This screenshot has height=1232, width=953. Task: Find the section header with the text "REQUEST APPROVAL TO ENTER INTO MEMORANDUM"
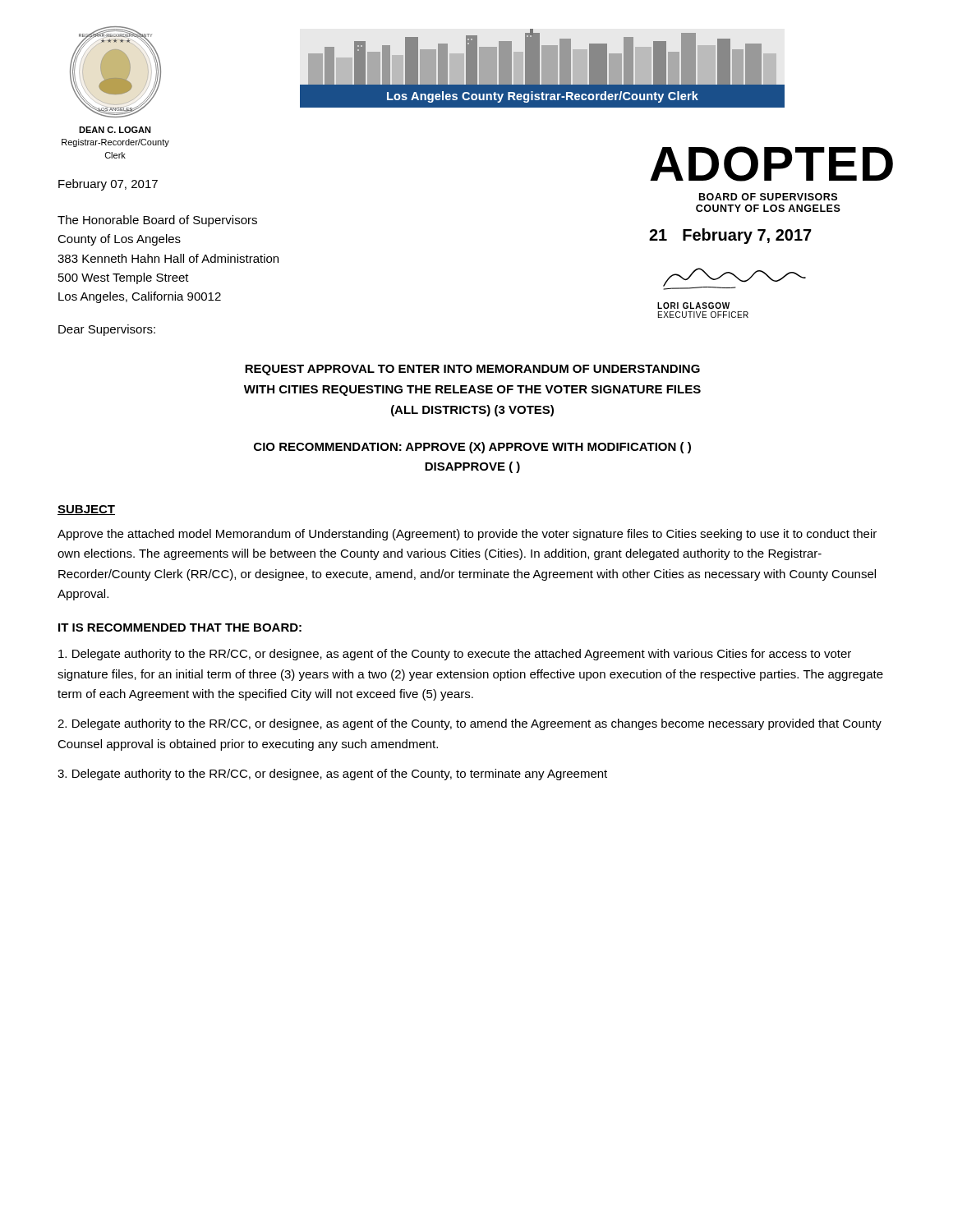point(472,389)
